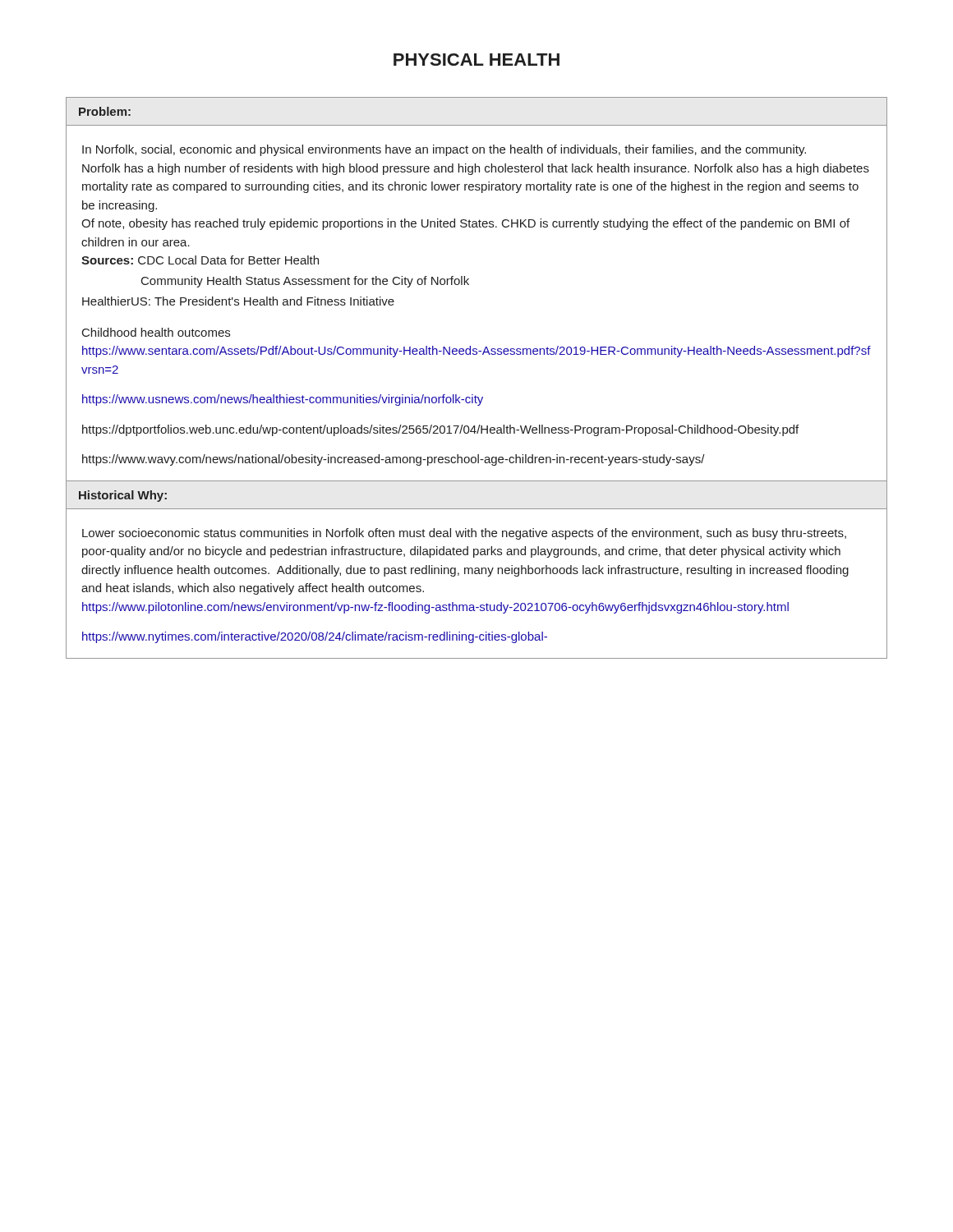The height and width of the screenshot is (1232, 953).
Task: Where is the passage that starts "Norfolk has a"?
Action: pyautogui.click(x=476, y=187)
